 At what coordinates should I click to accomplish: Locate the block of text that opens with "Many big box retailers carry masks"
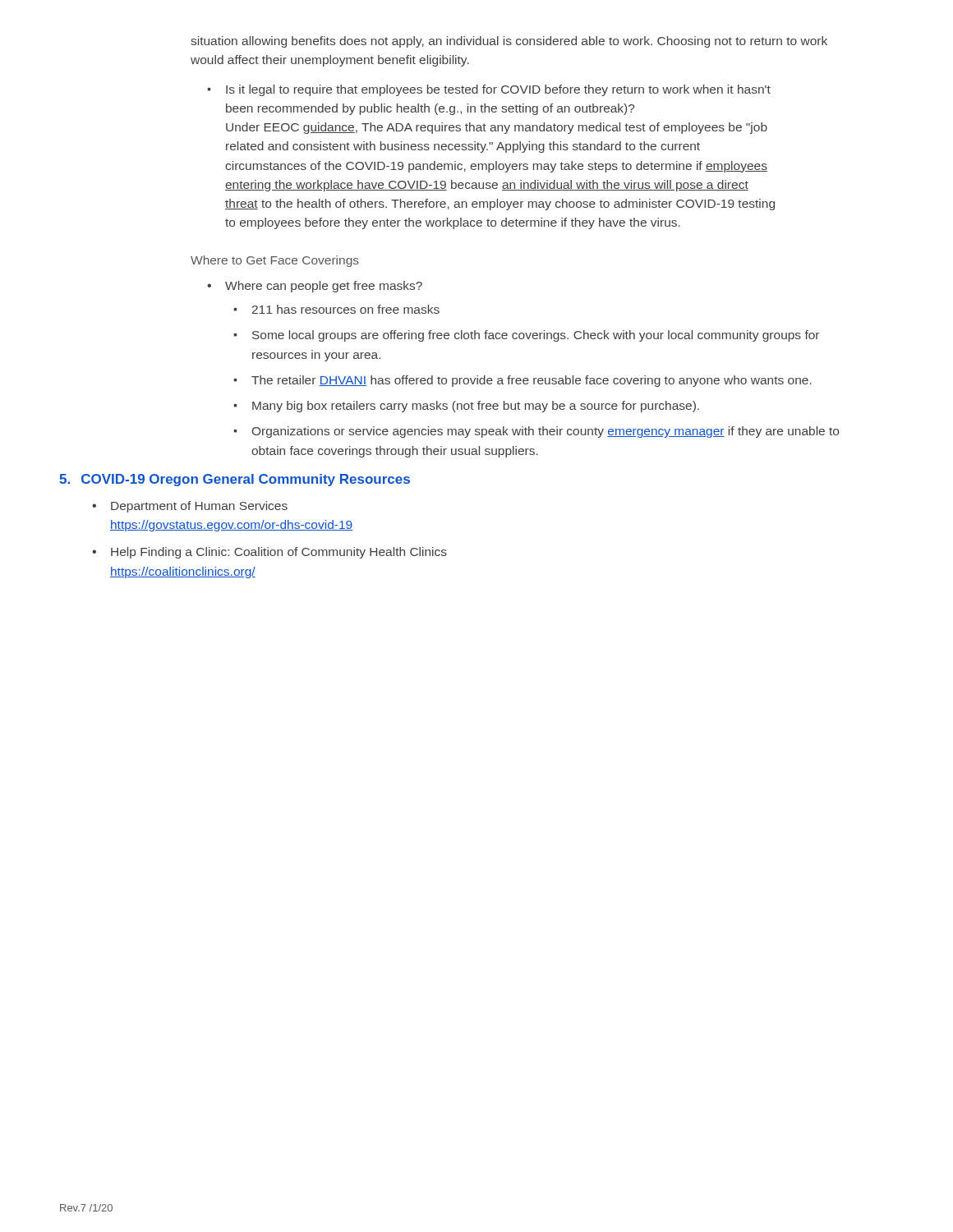(x=476, y=405)
